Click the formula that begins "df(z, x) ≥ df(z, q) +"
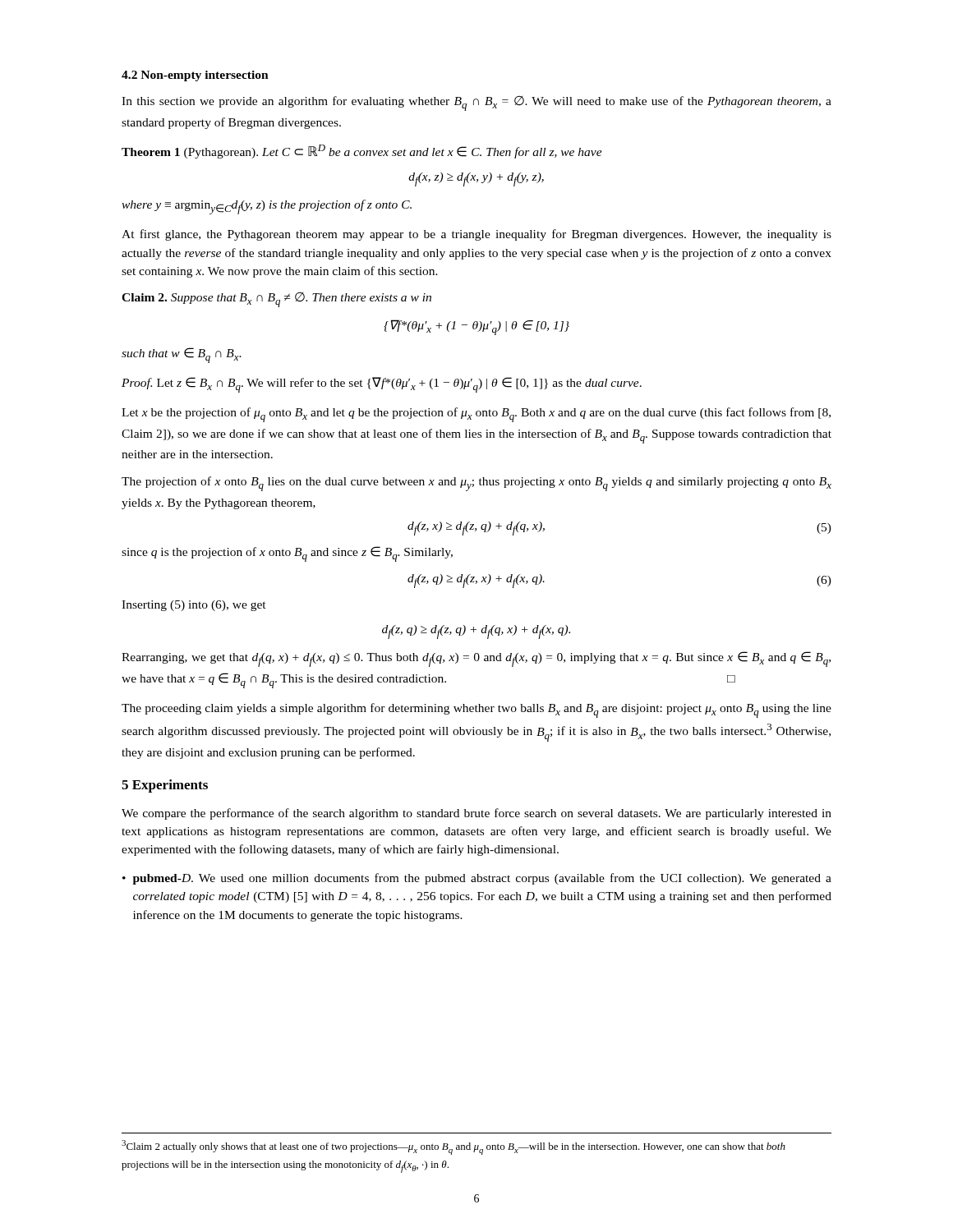This screenshot has width=953, height=1232. (486, 529)
